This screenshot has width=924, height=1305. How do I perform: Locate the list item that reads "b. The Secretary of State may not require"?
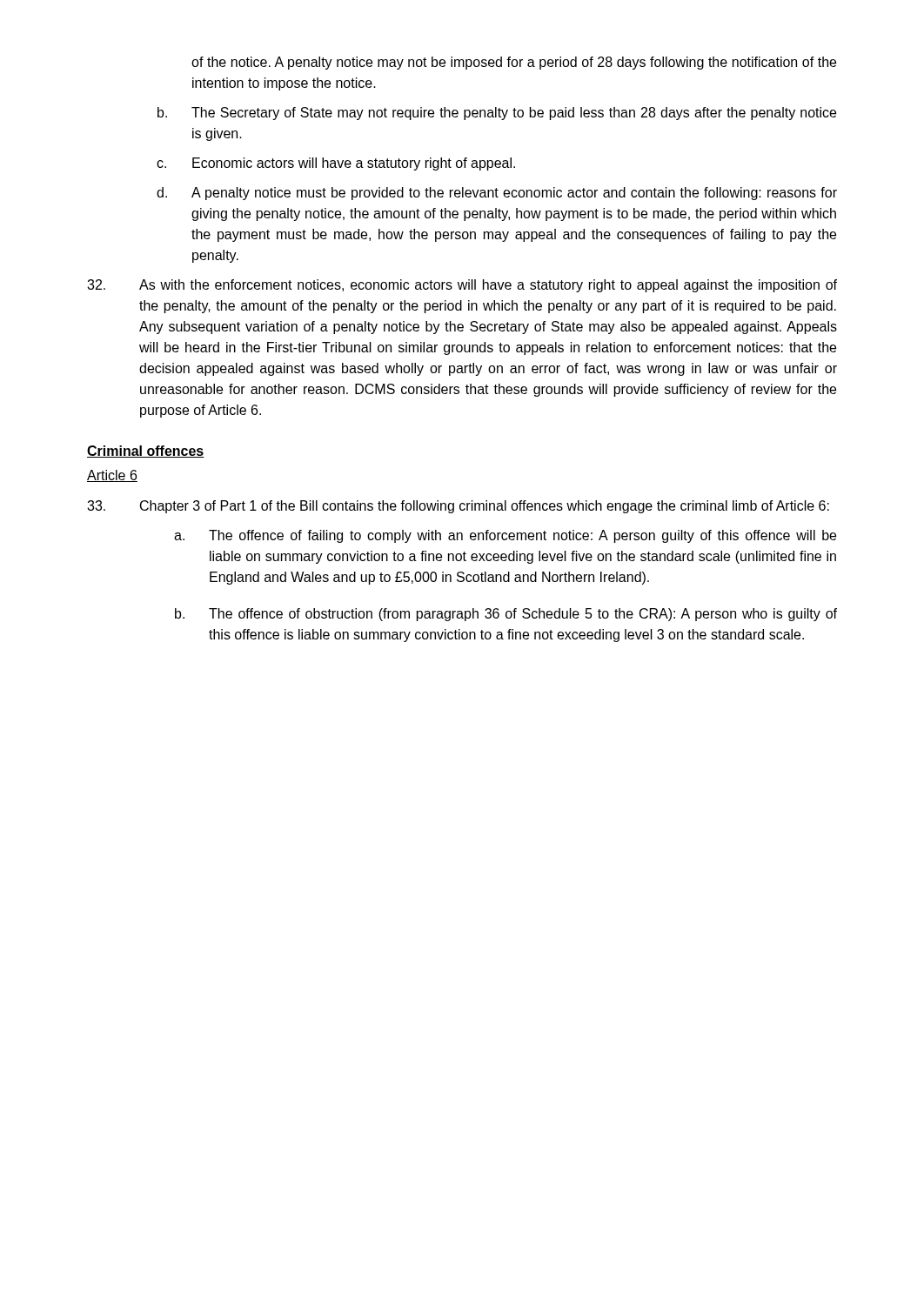[x=497, y=124]
